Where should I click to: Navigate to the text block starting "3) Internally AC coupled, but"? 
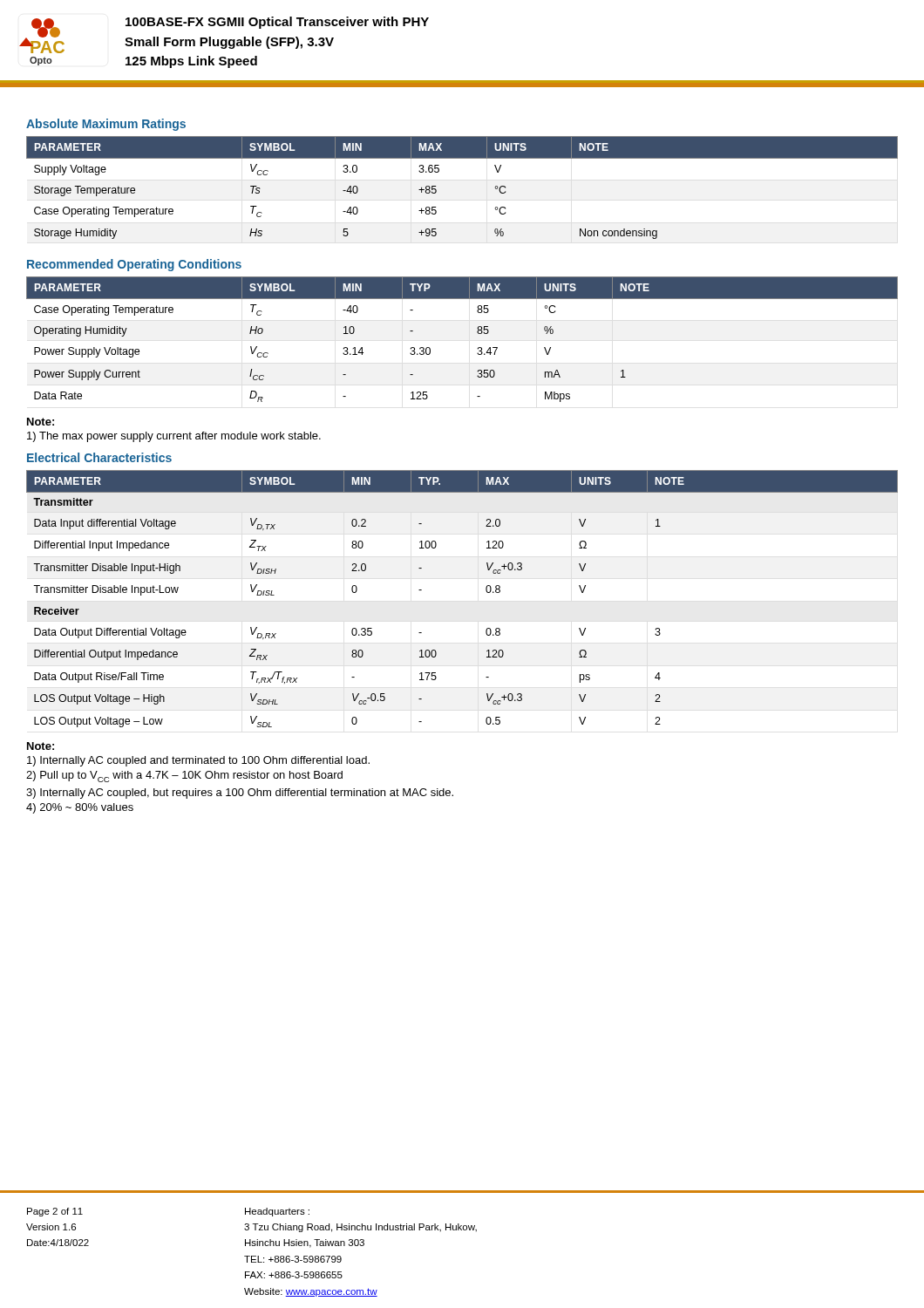(240, 792)
